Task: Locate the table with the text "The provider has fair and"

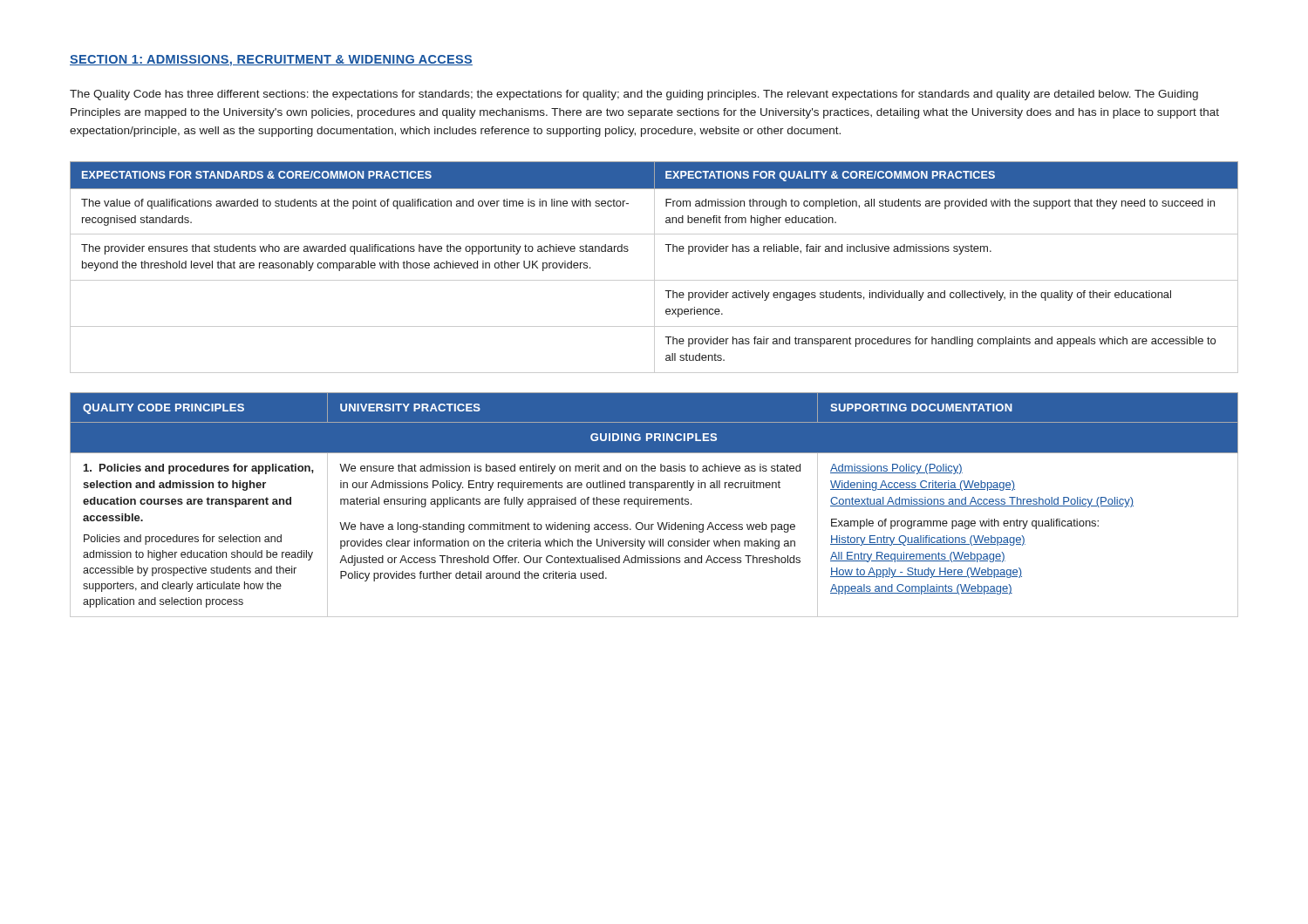Action: [654, 267]
